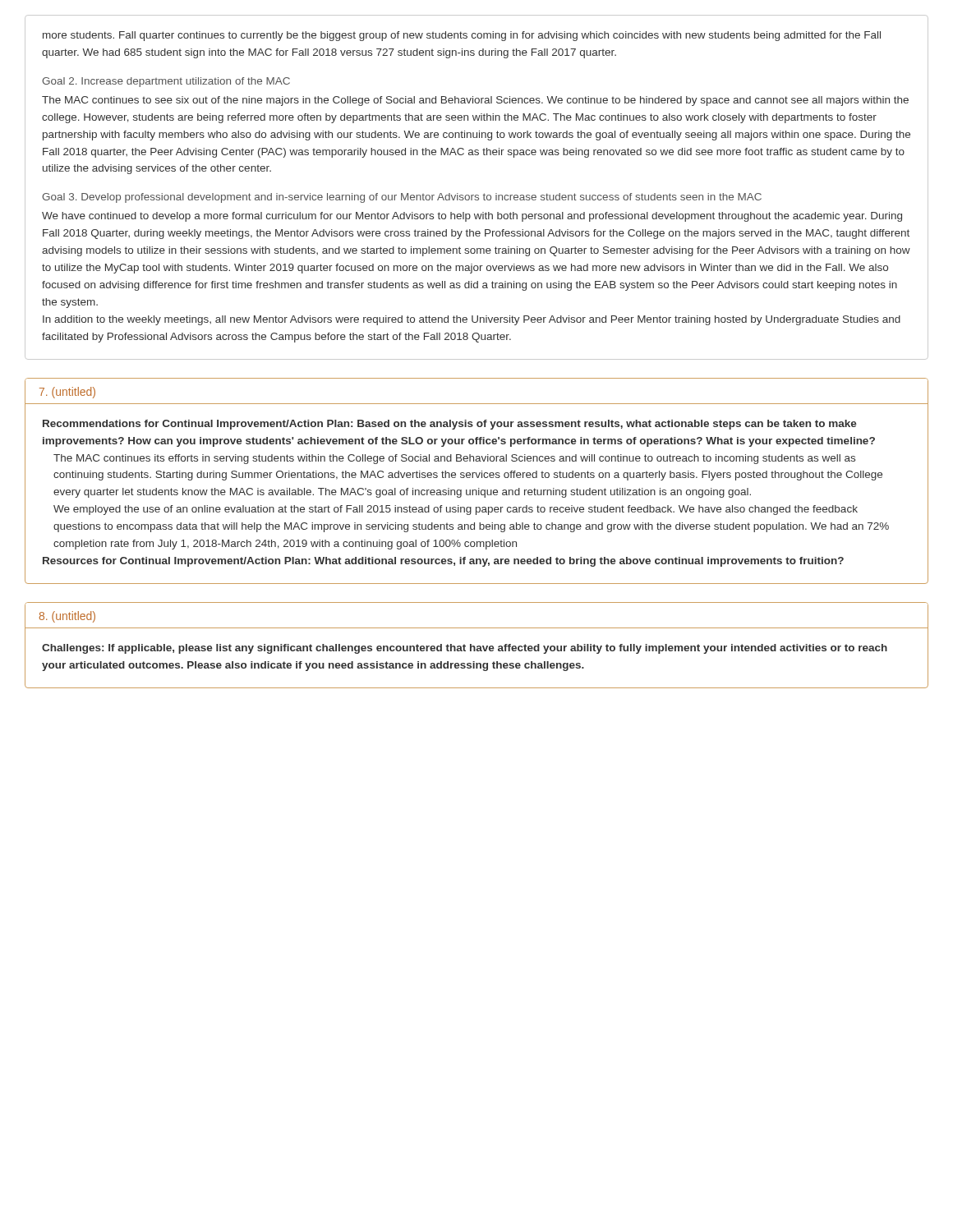This screenshot has width=953, height=1232.
Task: Find the text block that reads "The MAC continues its efforts in serving"
Action: 476,475
